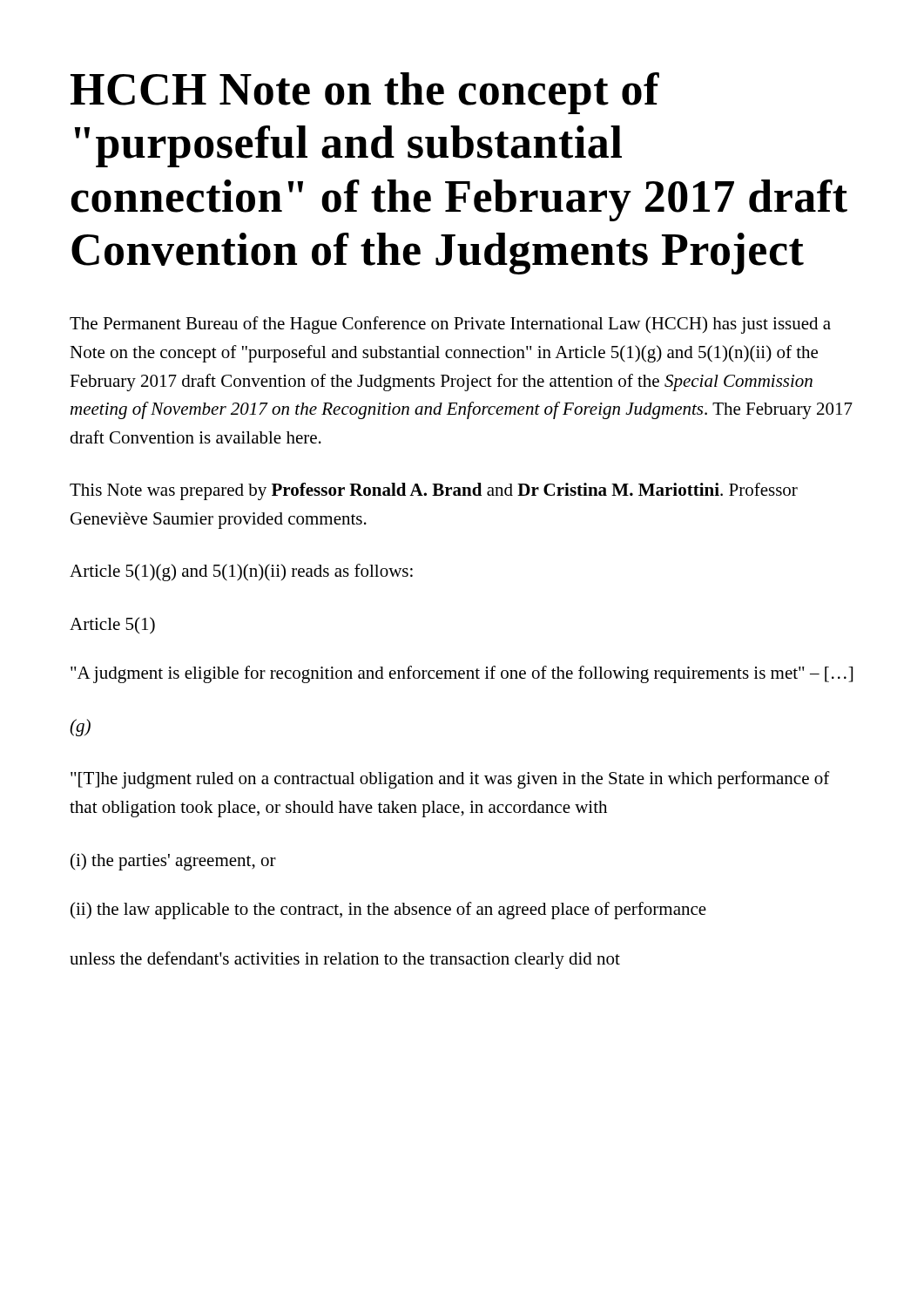924x1307 pixels.
Task: Locate the block of text that opens with "(ii) the law applicable"
Action: (x=388, y=909)
